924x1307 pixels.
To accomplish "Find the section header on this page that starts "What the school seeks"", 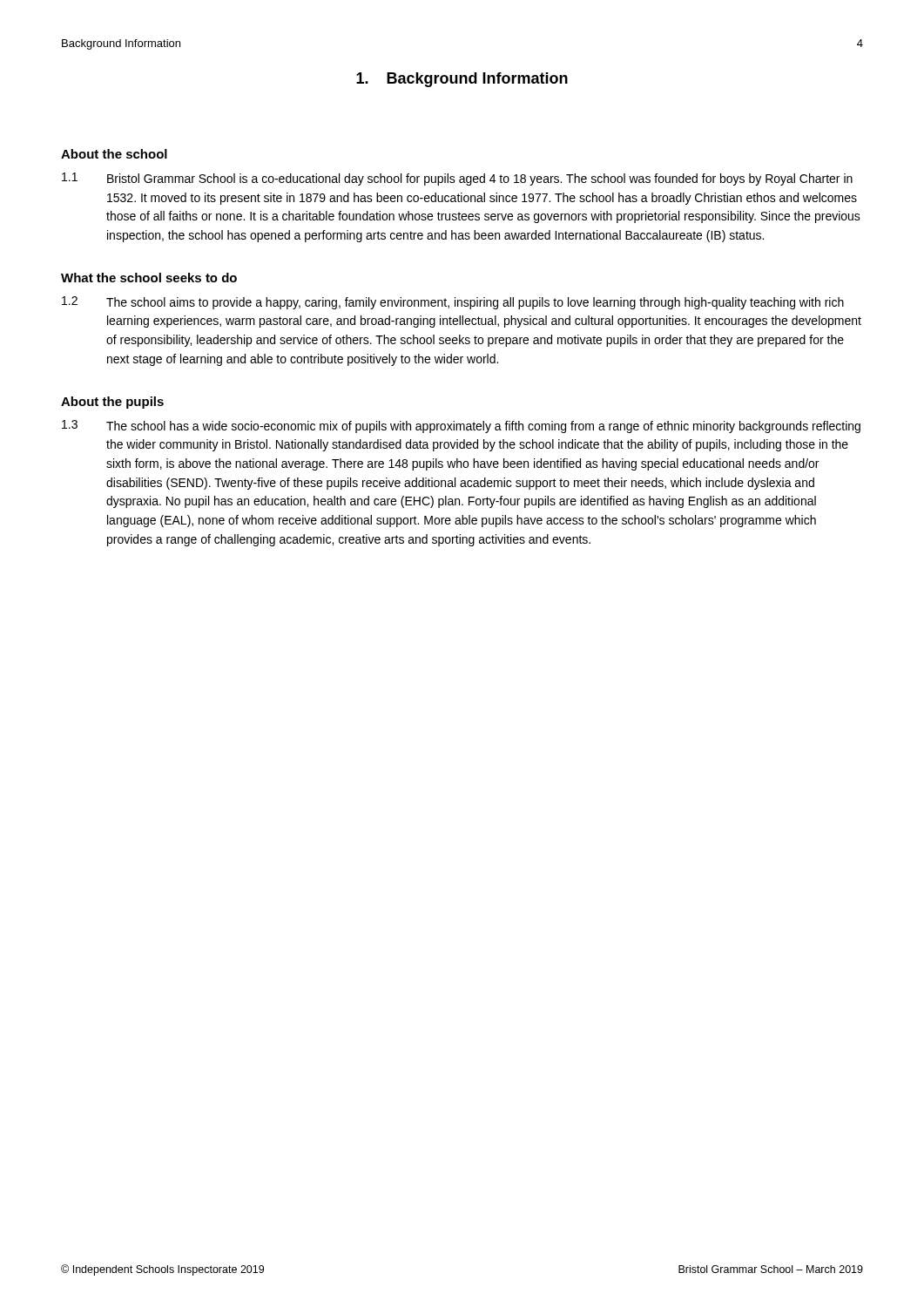I will click(x=149, y=277).
